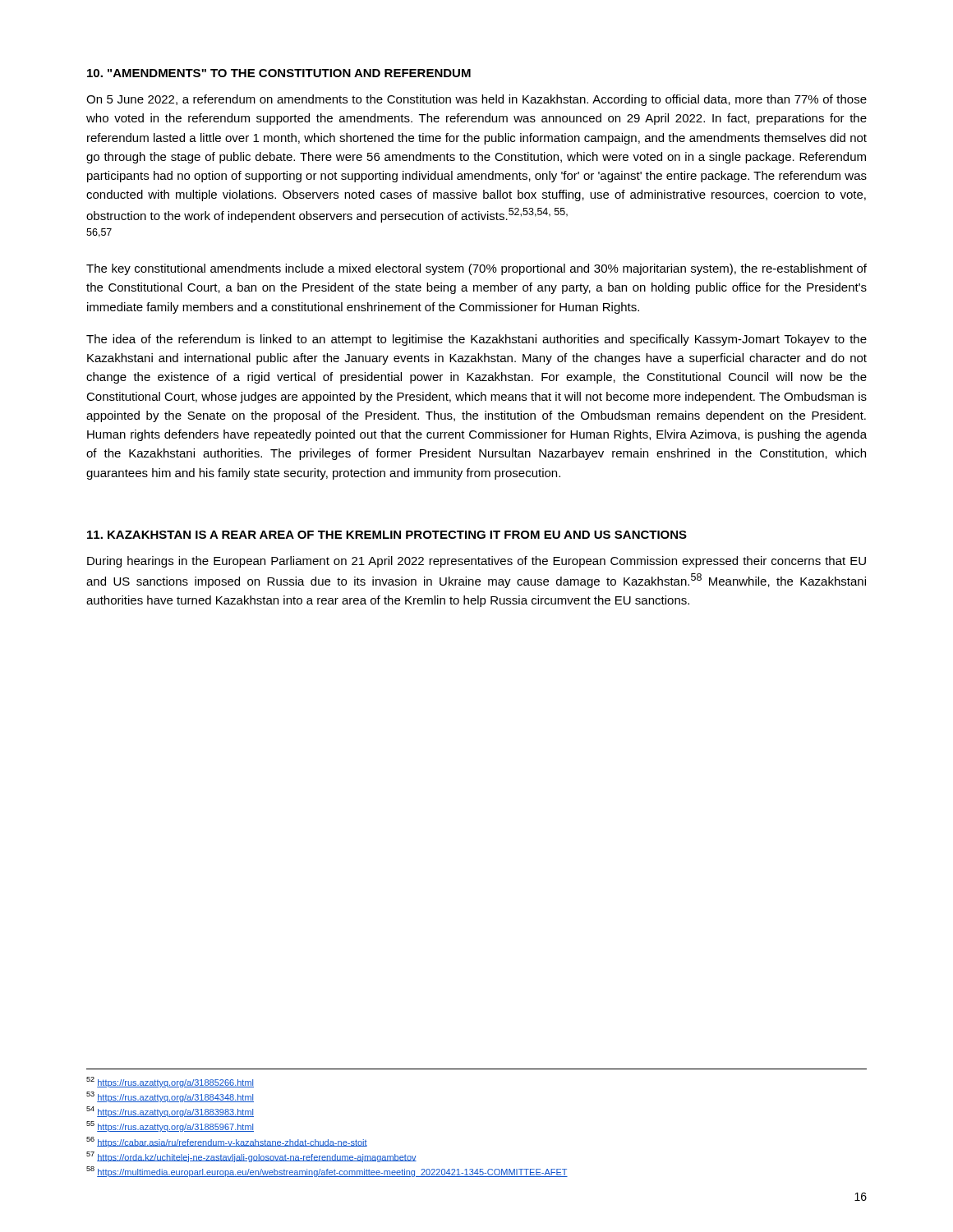Click on the text block containing "On 5 June 2022, a referendum on amendments"

point(476,165)
